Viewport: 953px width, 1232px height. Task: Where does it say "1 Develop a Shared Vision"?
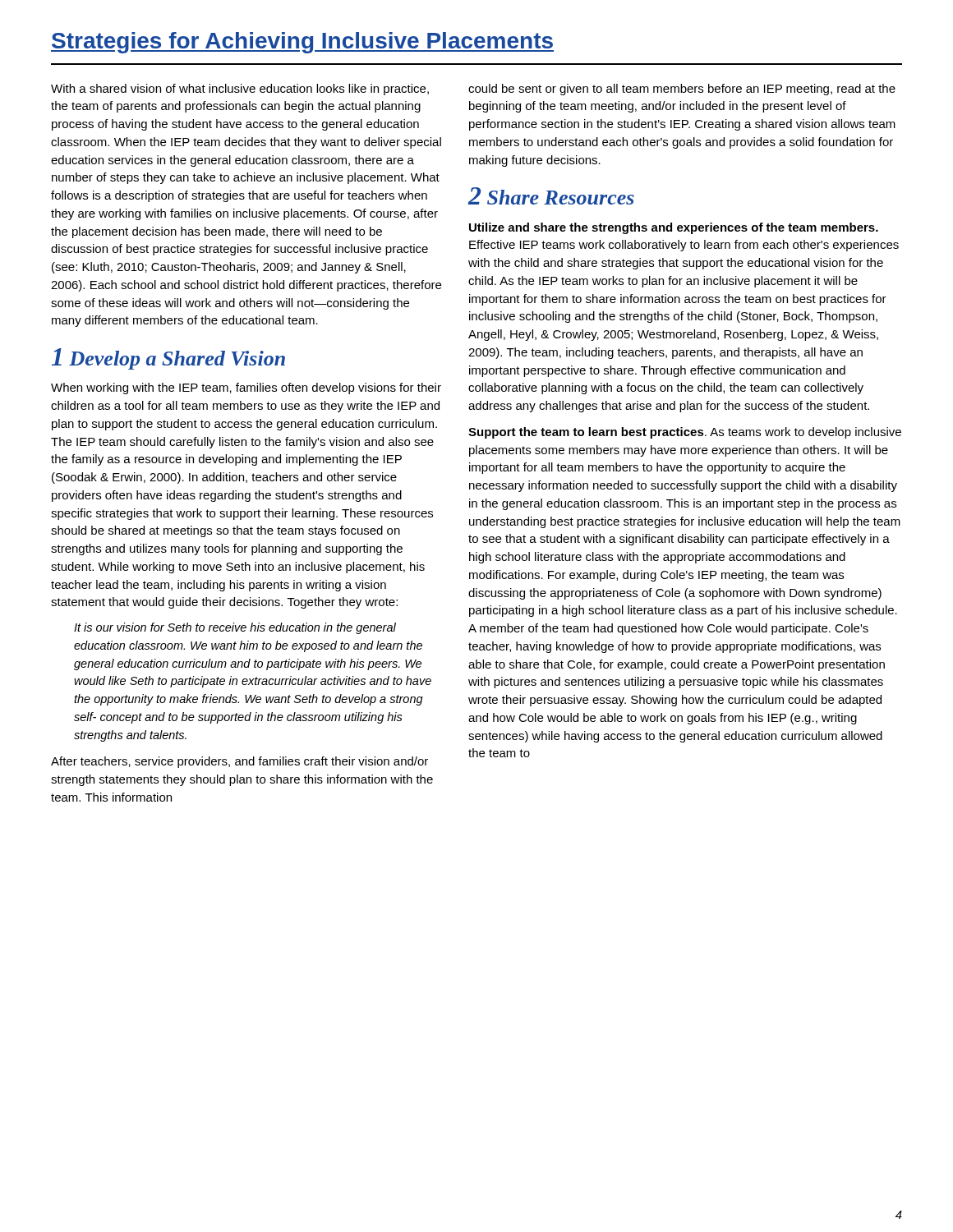click(x=246, y=357)
